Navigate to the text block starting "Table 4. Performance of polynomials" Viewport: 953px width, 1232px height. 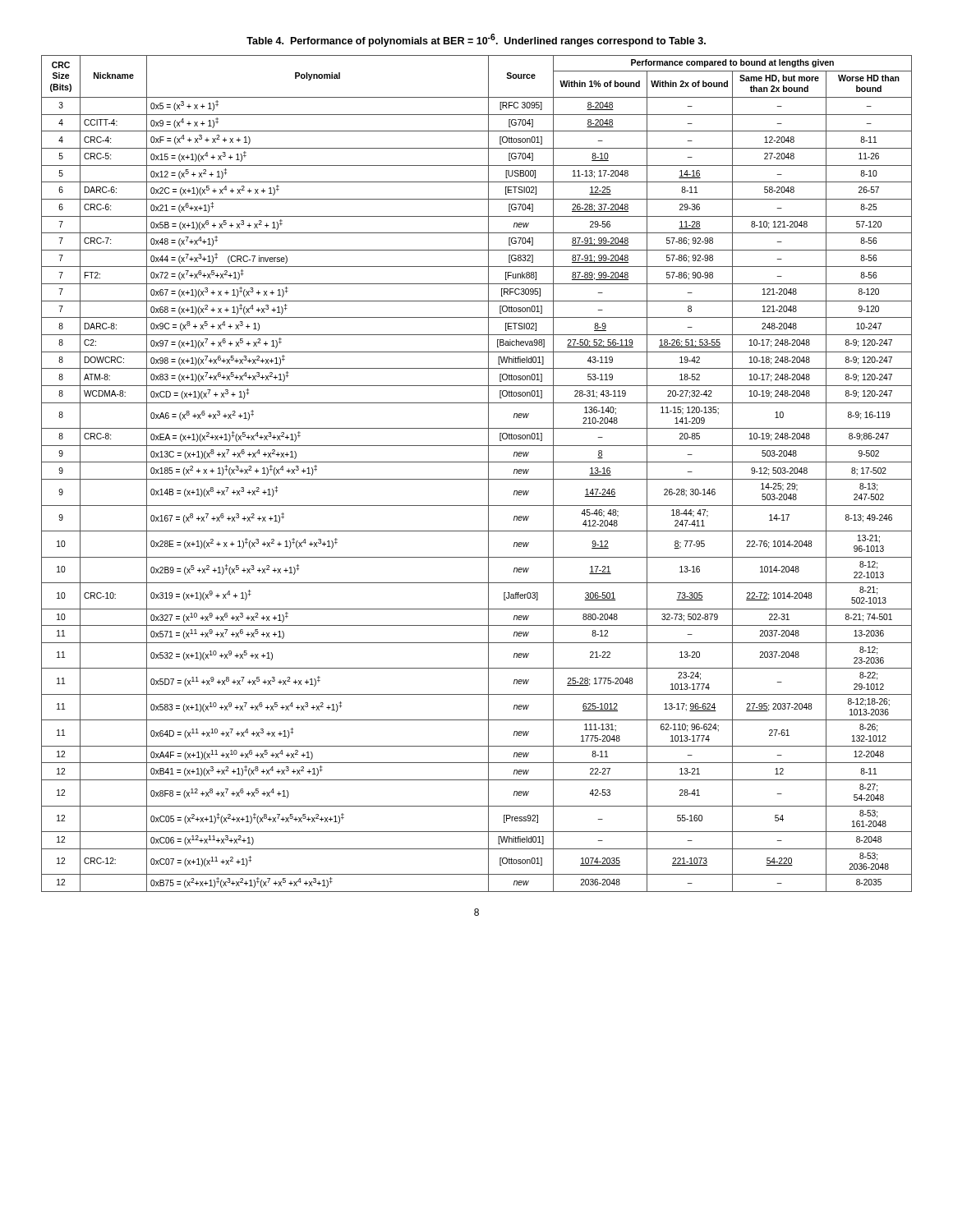pos(476,40)
